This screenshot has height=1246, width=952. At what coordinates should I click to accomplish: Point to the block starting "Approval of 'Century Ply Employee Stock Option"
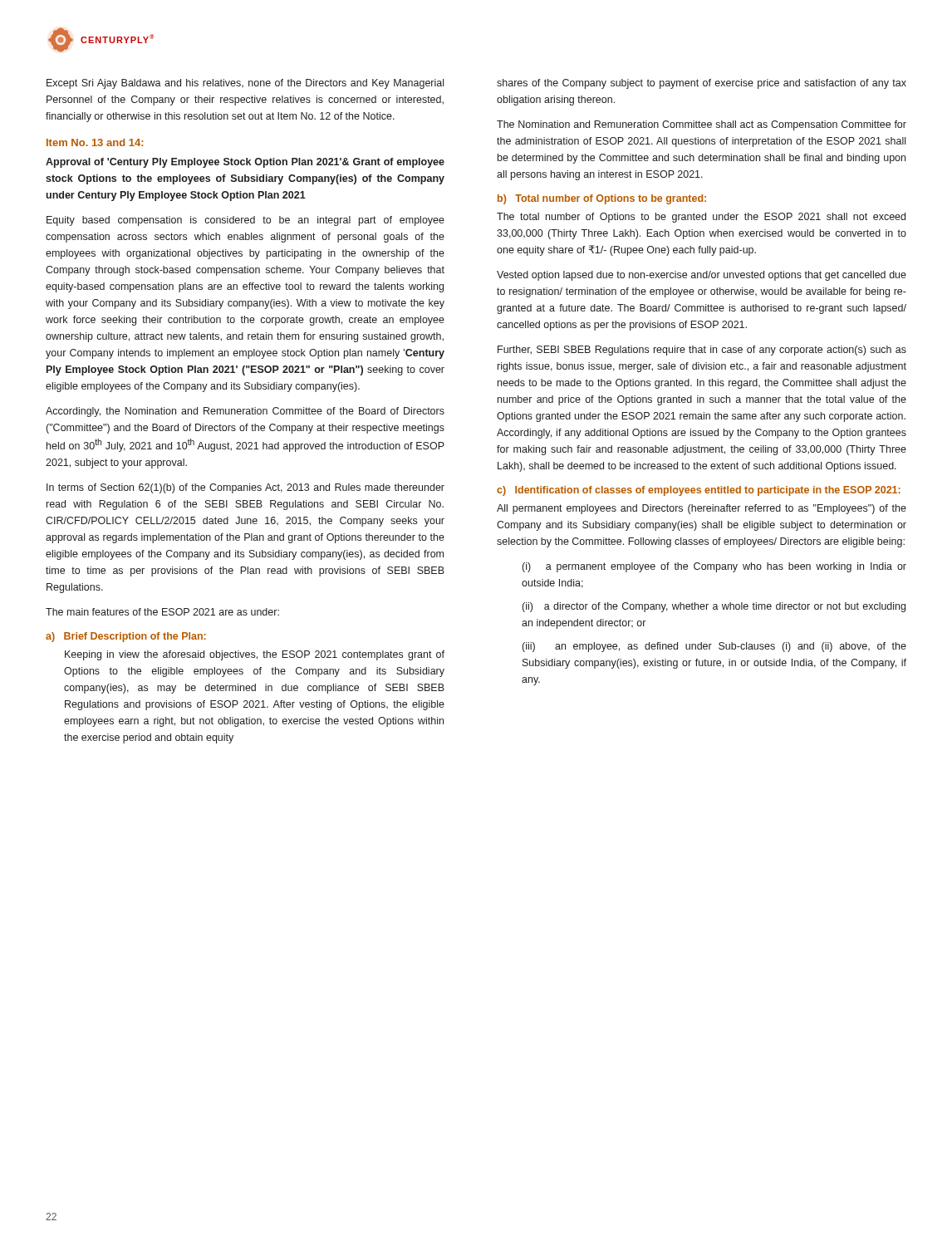coord(245,179)
